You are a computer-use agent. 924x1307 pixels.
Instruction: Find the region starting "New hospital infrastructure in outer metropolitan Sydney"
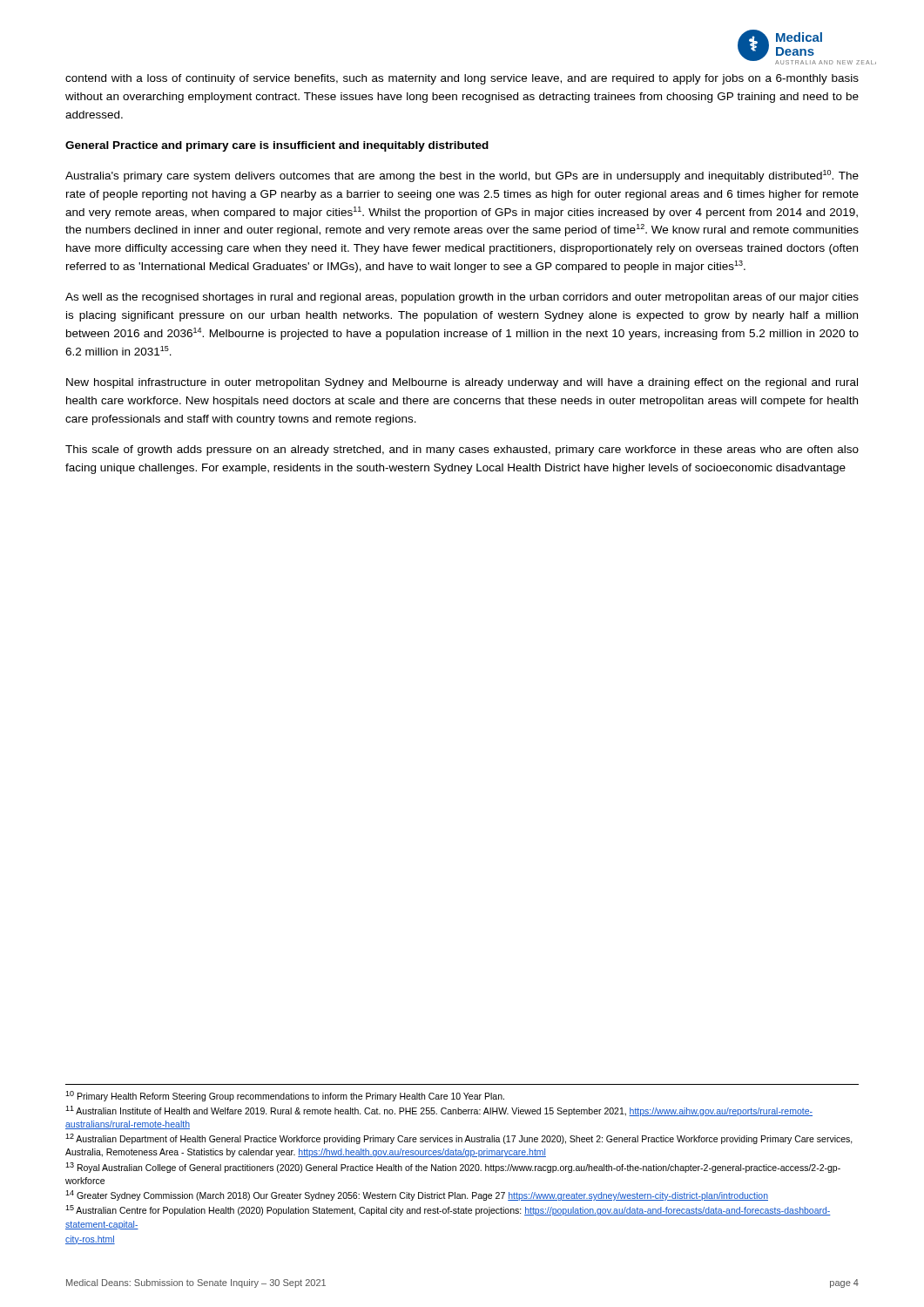coord(462,400)
